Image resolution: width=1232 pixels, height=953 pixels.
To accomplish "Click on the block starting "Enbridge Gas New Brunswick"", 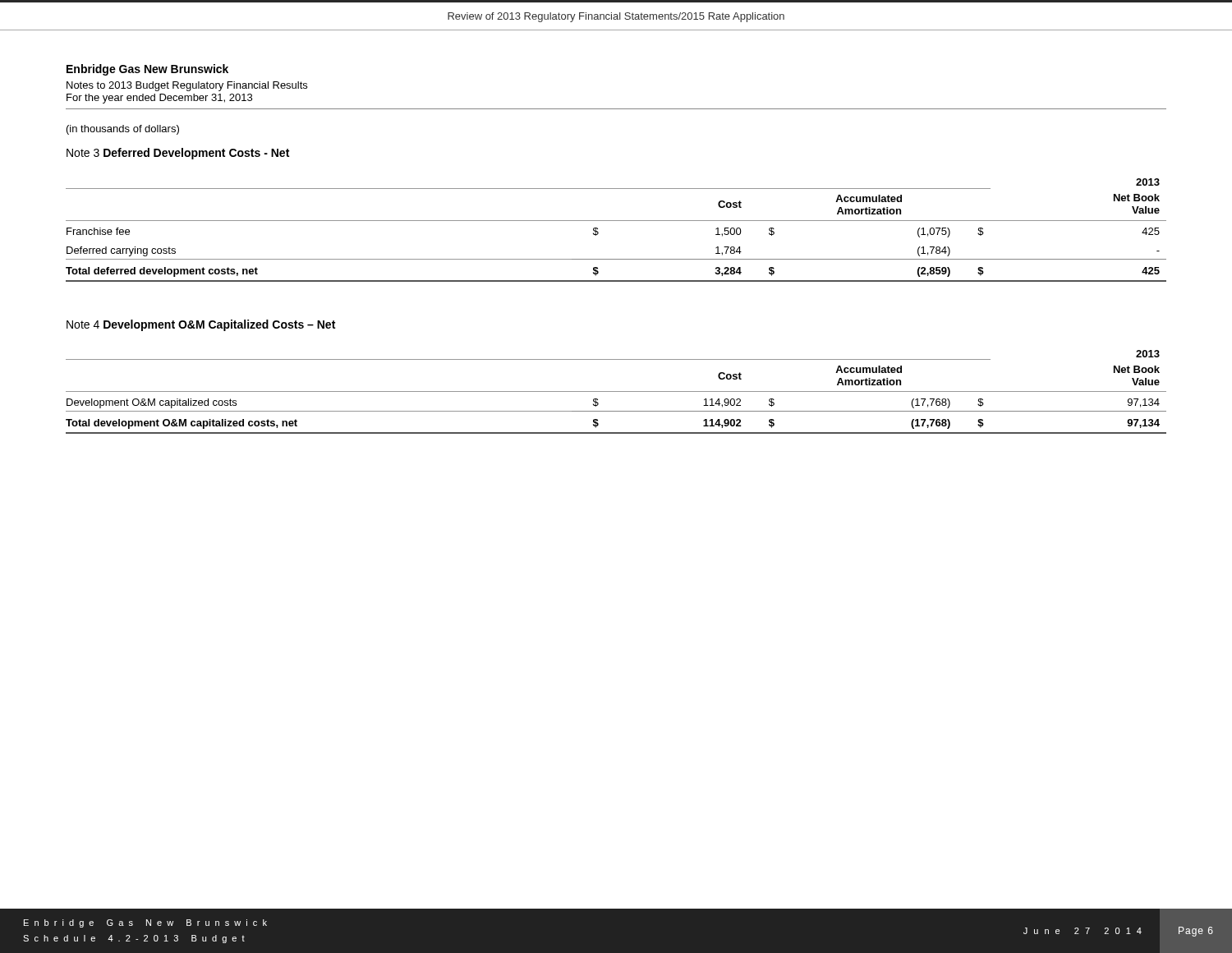I will [x=147, y=69].
